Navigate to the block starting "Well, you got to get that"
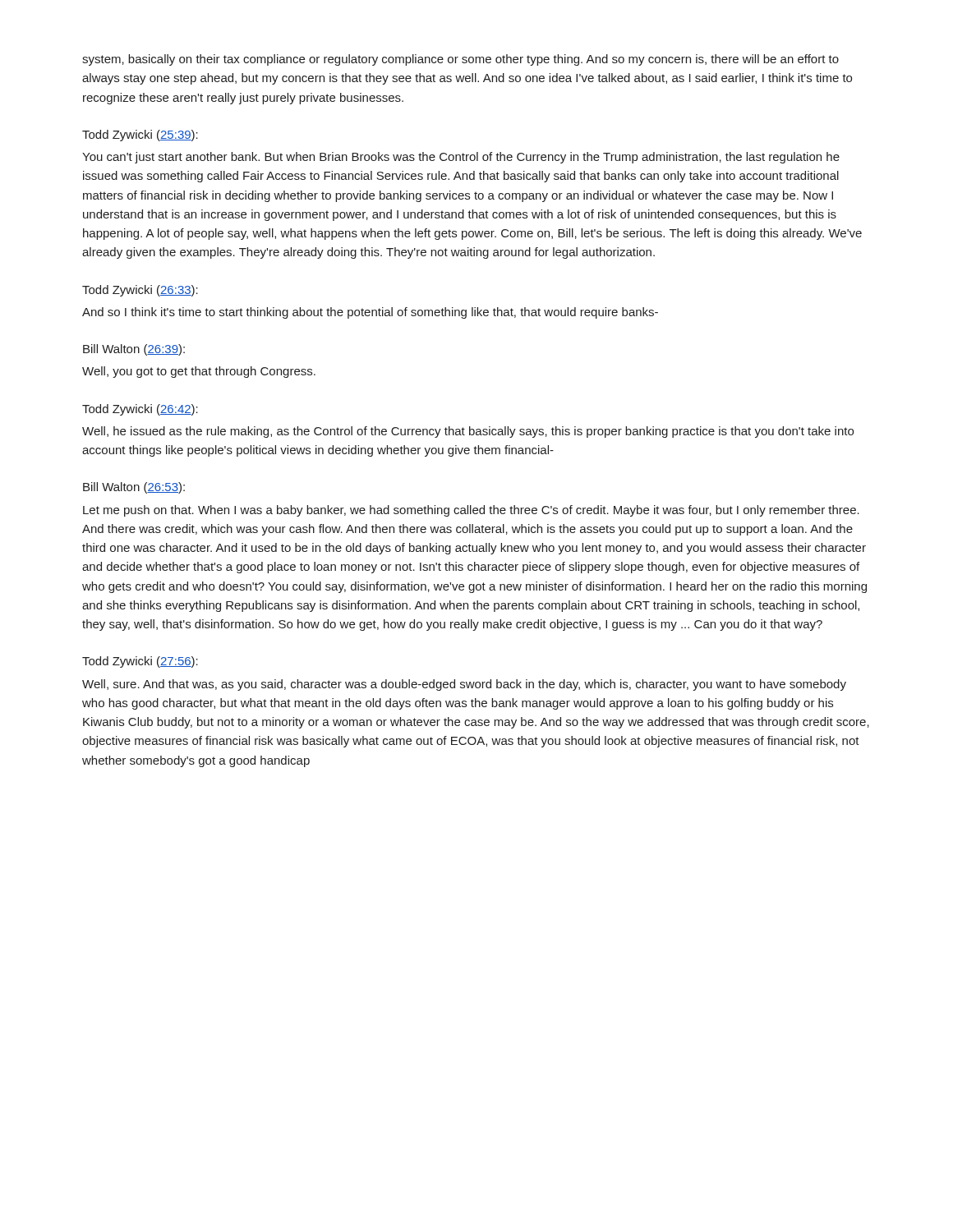This screenshot has width=953, height=1232. coord(199,371)
